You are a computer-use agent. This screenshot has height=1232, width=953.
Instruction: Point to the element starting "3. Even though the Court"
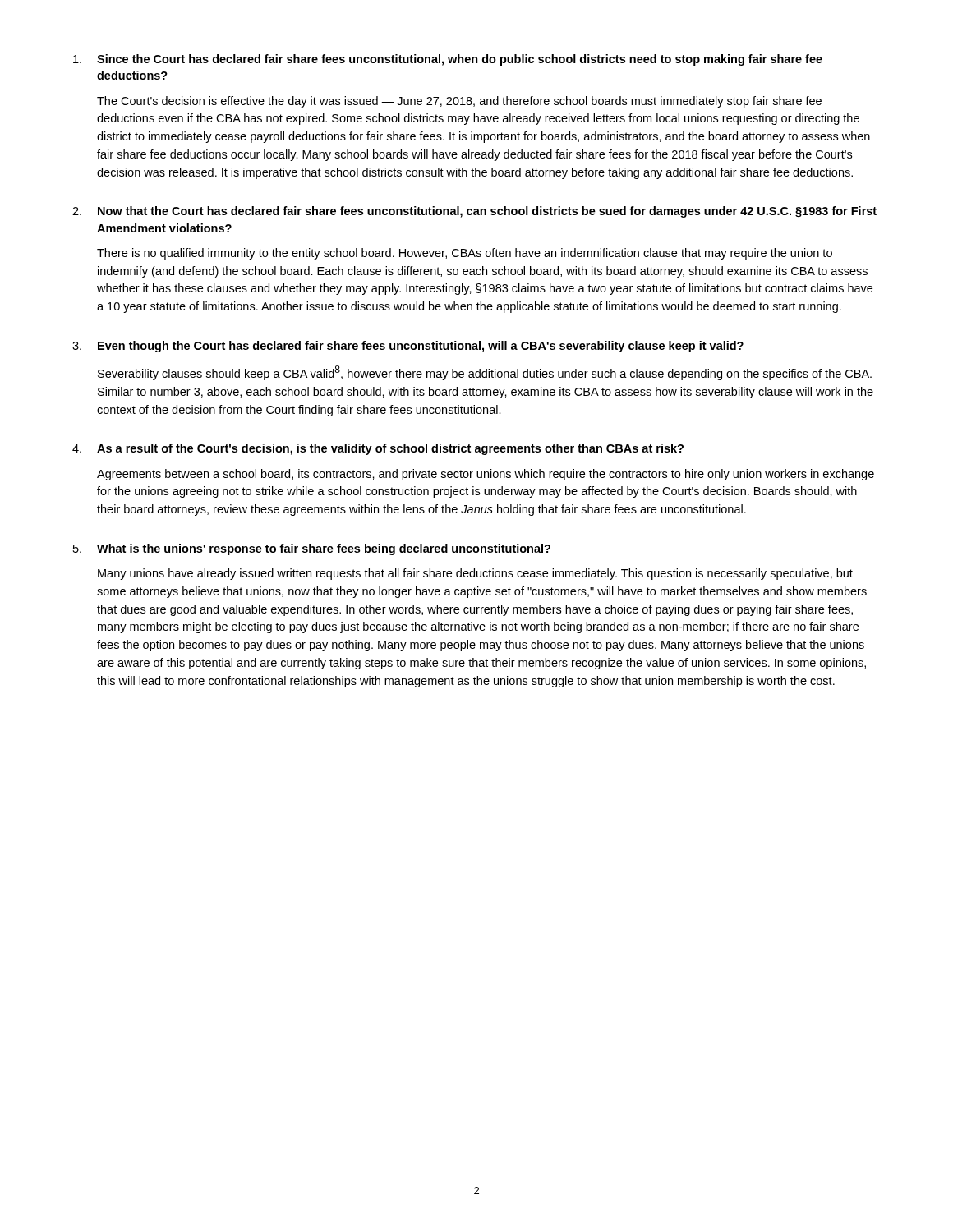[x=476, y=378]
